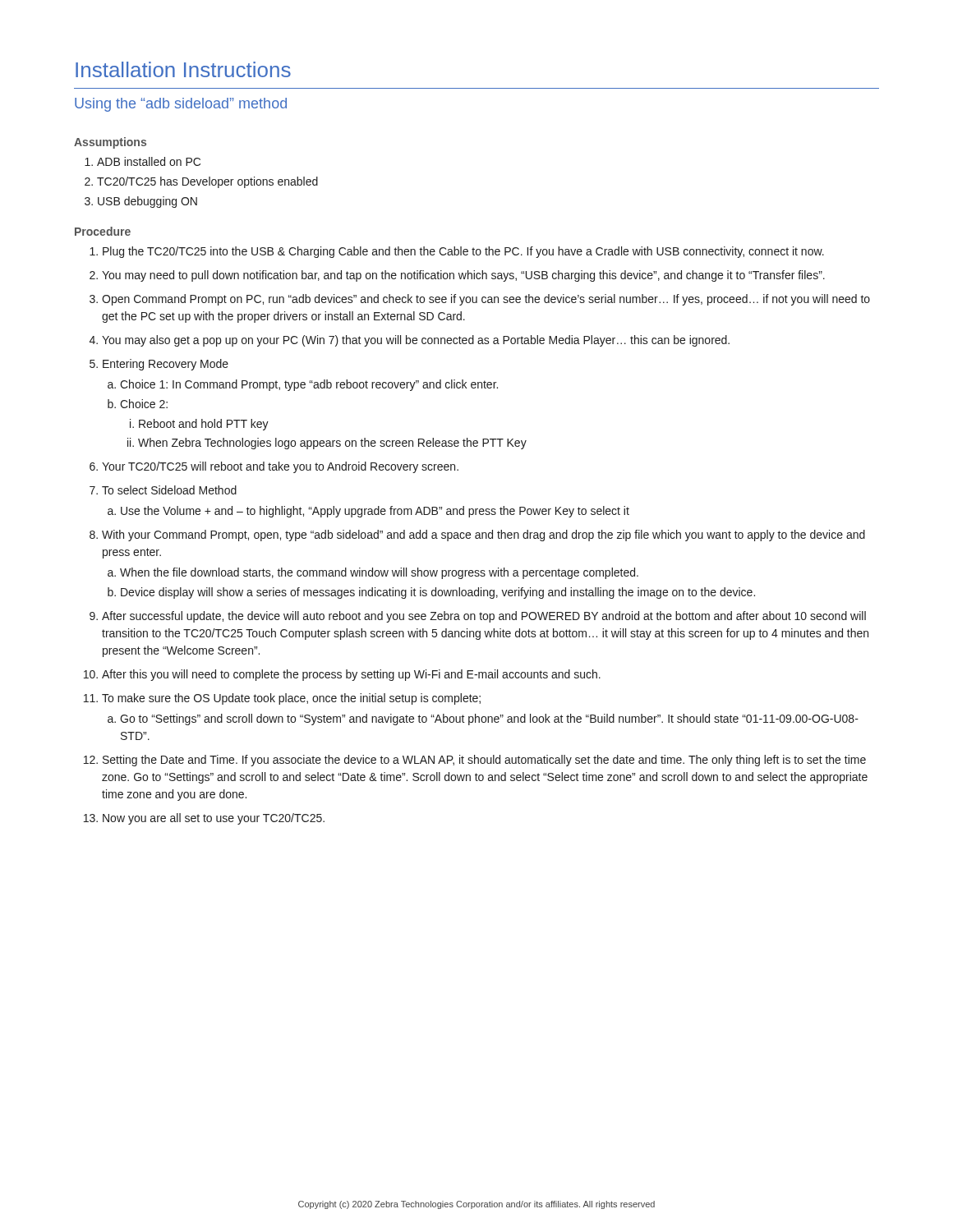Locate the block of text that opens with "Use the Volume + and –"
The image size is (953, 1232).
point(375,511)
